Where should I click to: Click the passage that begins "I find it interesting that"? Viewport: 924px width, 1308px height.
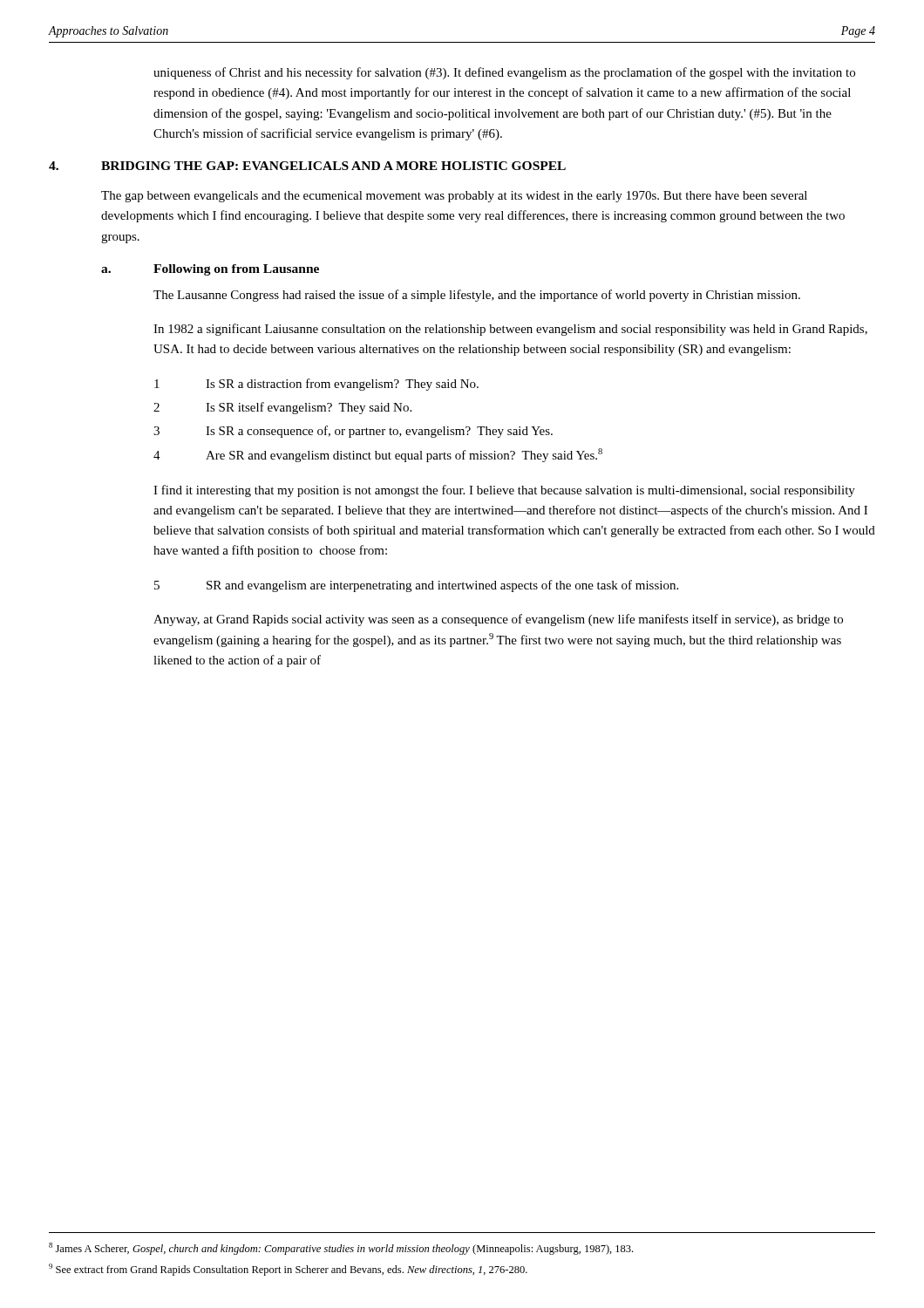(x=514, y=520)
